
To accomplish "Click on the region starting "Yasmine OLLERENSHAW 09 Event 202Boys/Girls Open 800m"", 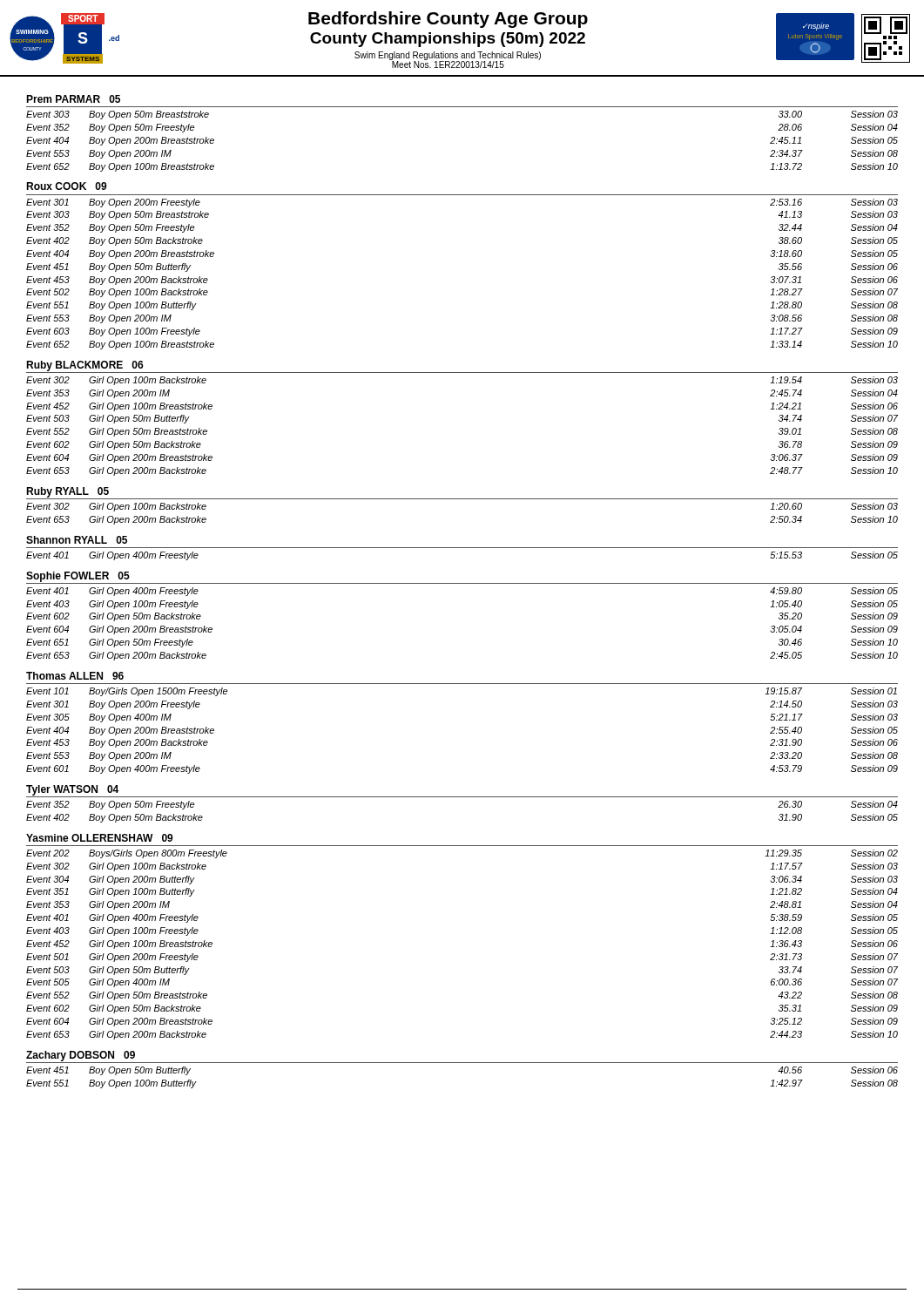I will point(100,838).
